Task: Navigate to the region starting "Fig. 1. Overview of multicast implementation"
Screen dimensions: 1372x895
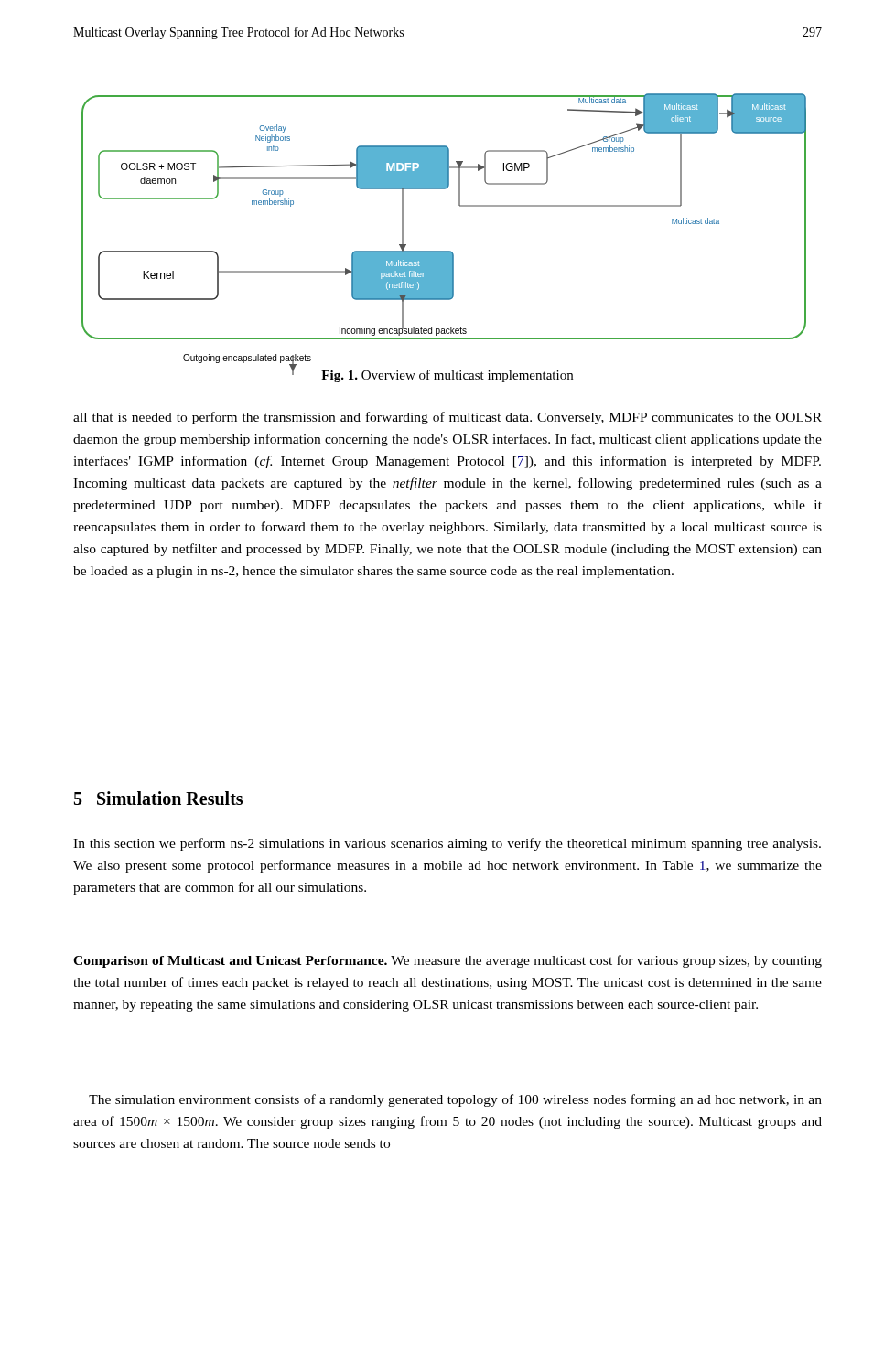Action: (x=448, y=375)
